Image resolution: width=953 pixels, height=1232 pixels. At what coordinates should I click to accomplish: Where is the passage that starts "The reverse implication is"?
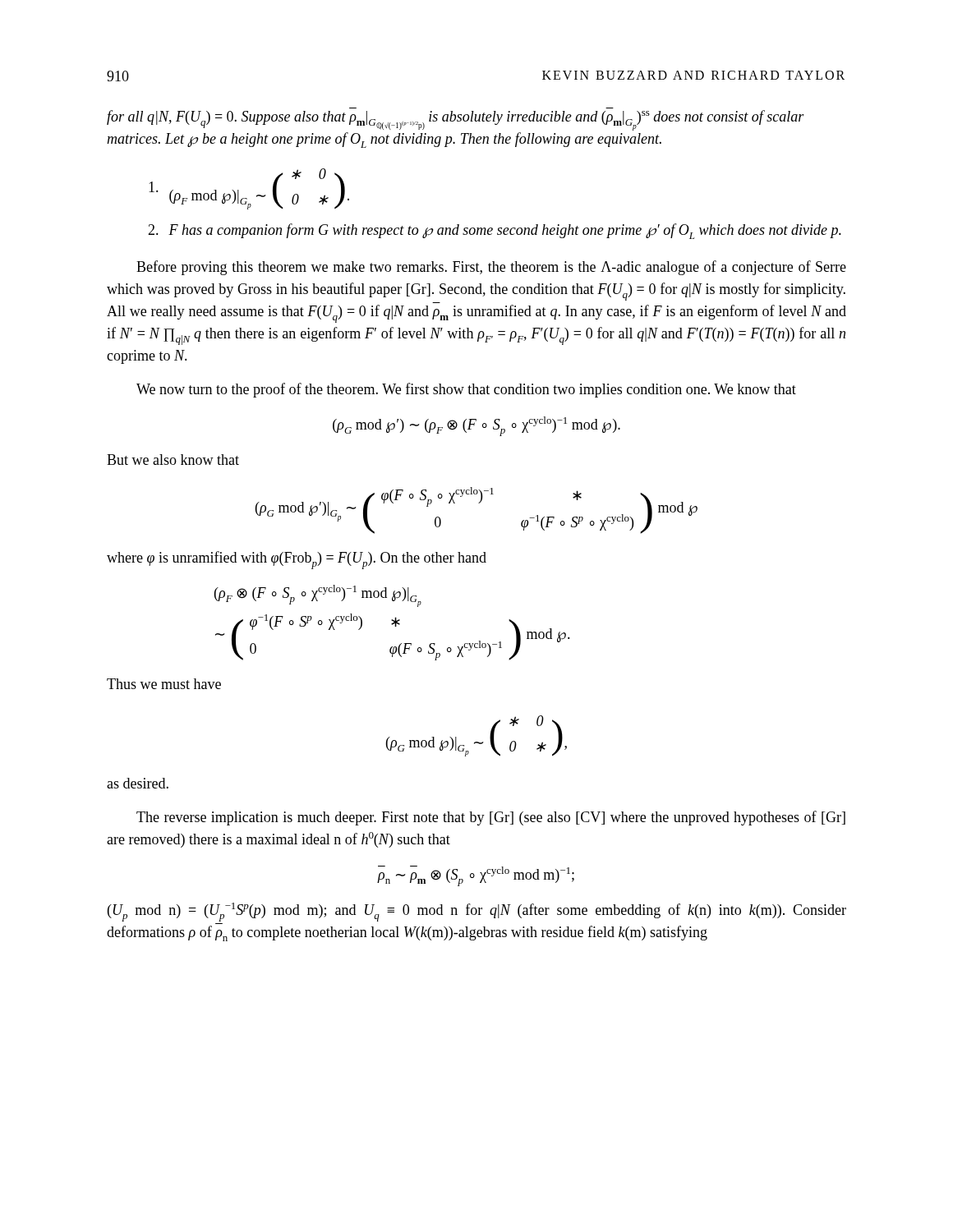pyautogui.click(x=476, y=828)
